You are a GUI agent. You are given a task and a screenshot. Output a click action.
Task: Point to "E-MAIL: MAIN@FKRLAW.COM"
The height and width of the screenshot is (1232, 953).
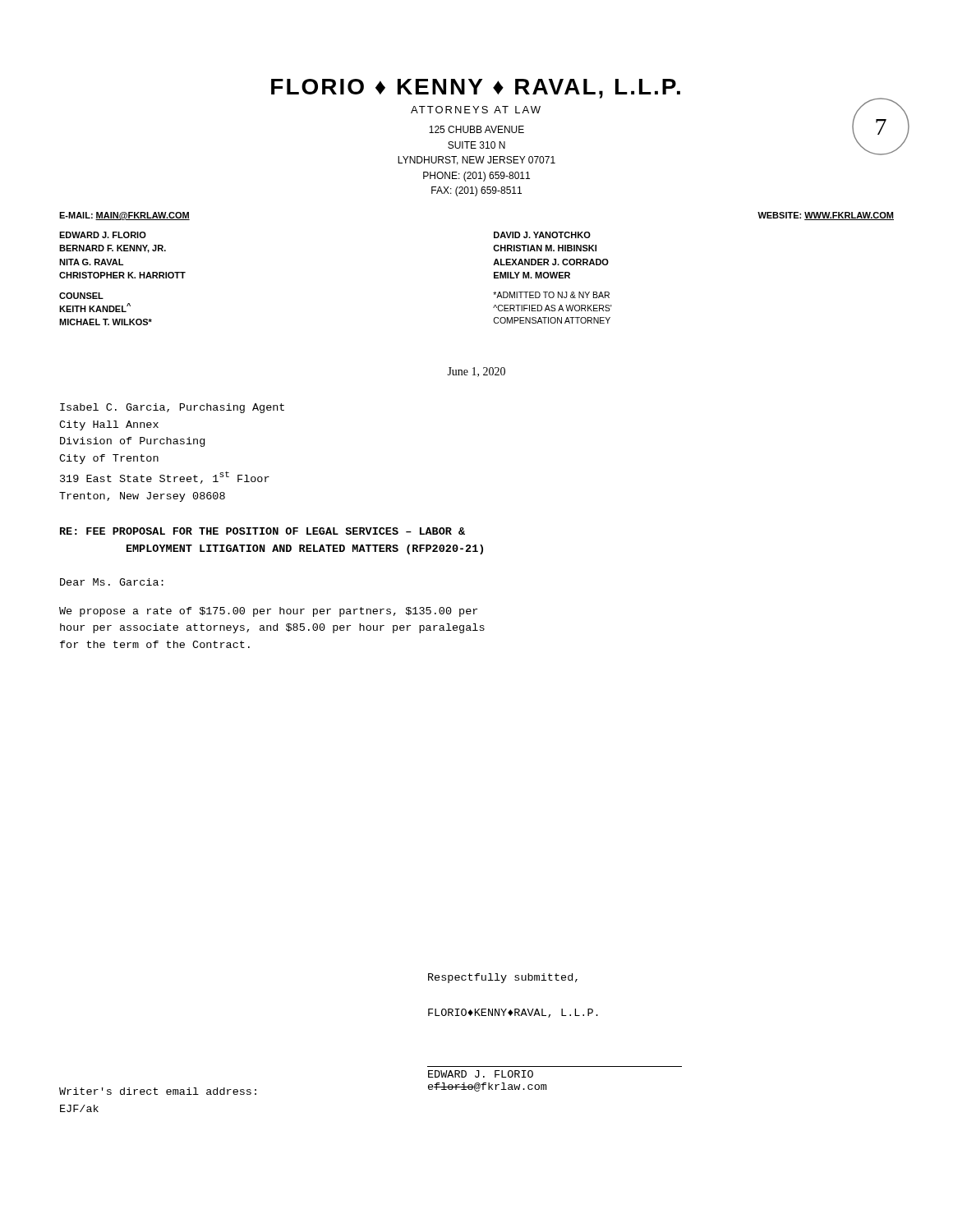click(124, 215)
